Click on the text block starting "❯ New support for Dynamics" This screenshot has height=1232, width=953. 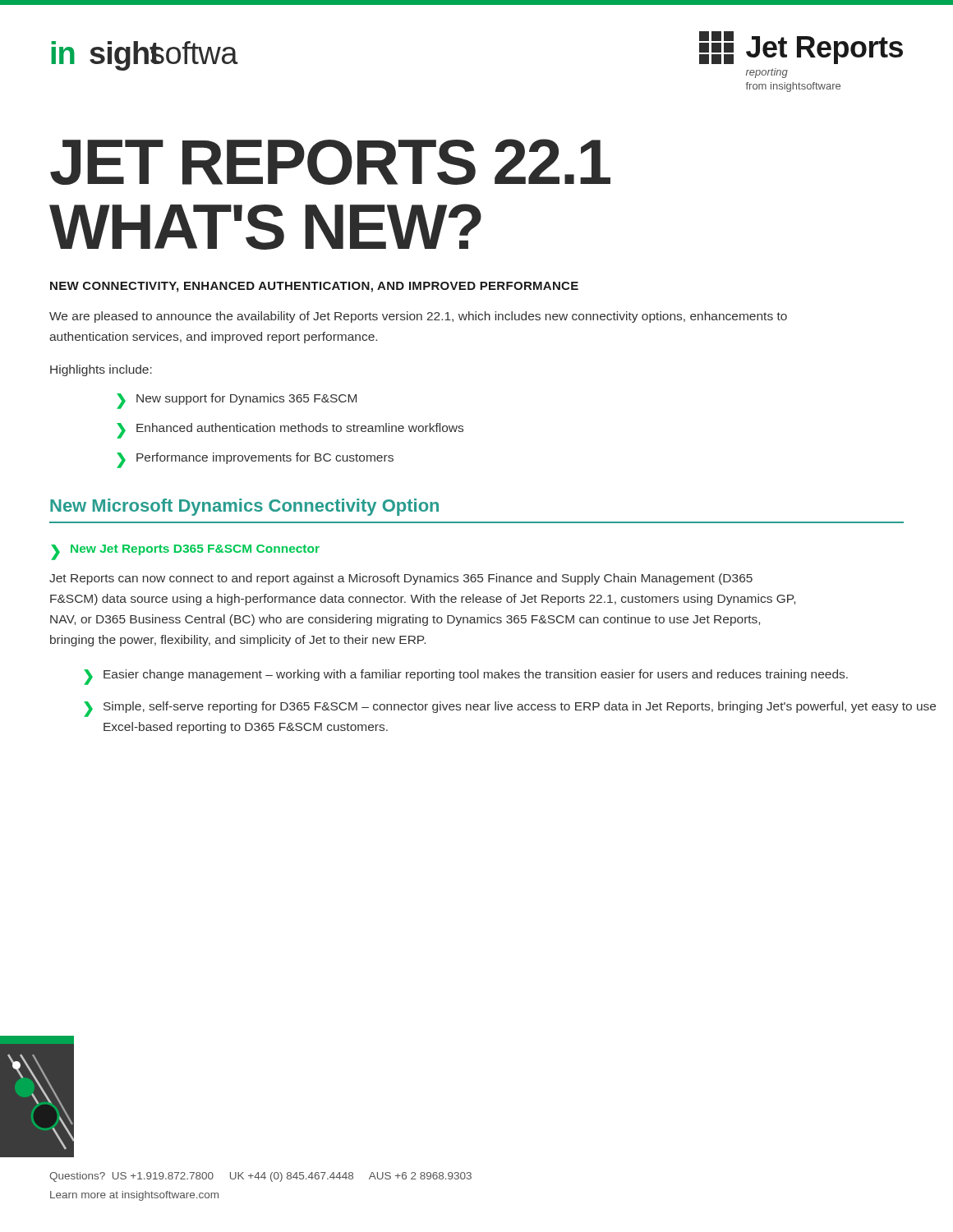(x=236, y=400)
